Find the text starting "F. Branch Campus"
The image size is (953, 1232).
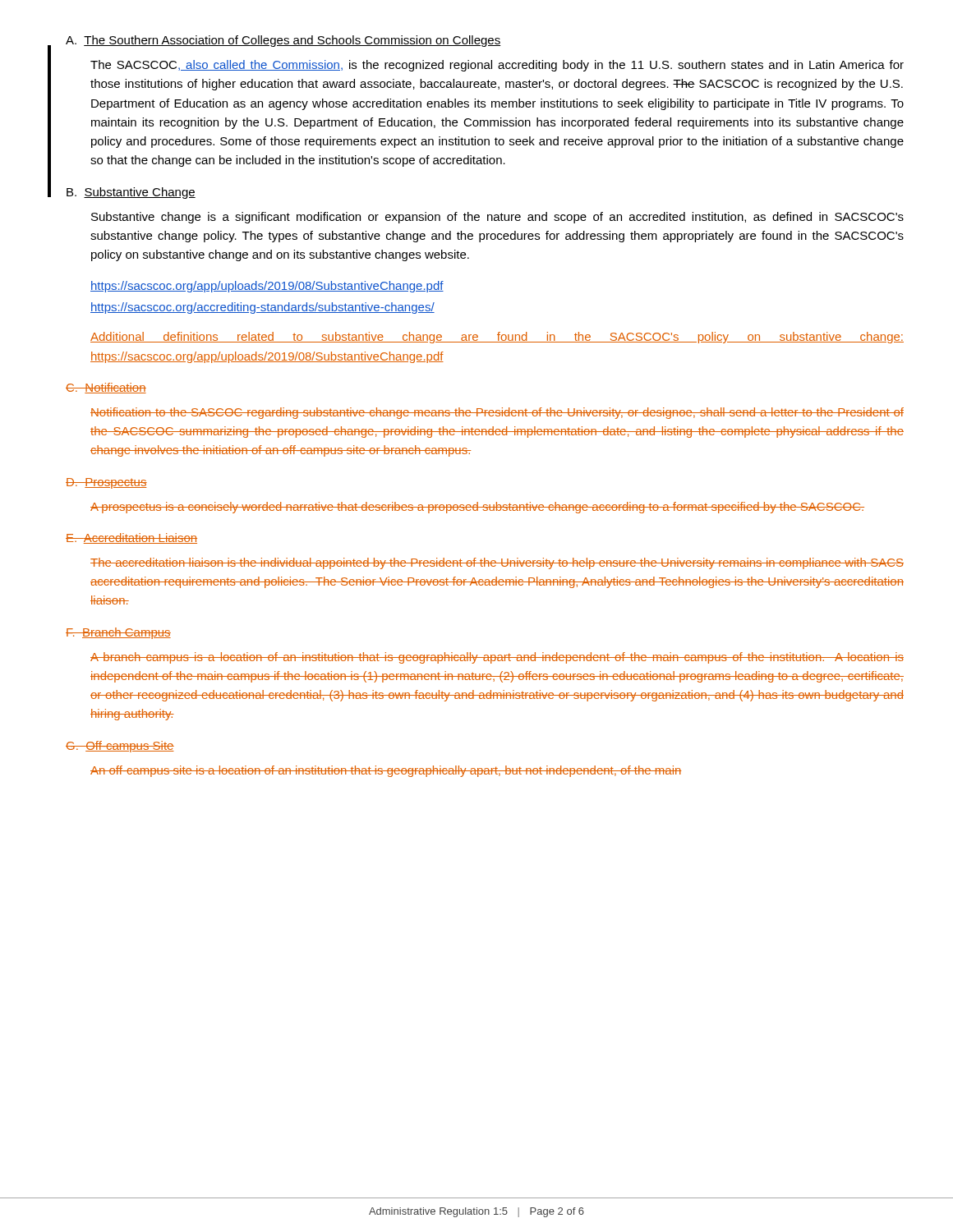point(118,632)
